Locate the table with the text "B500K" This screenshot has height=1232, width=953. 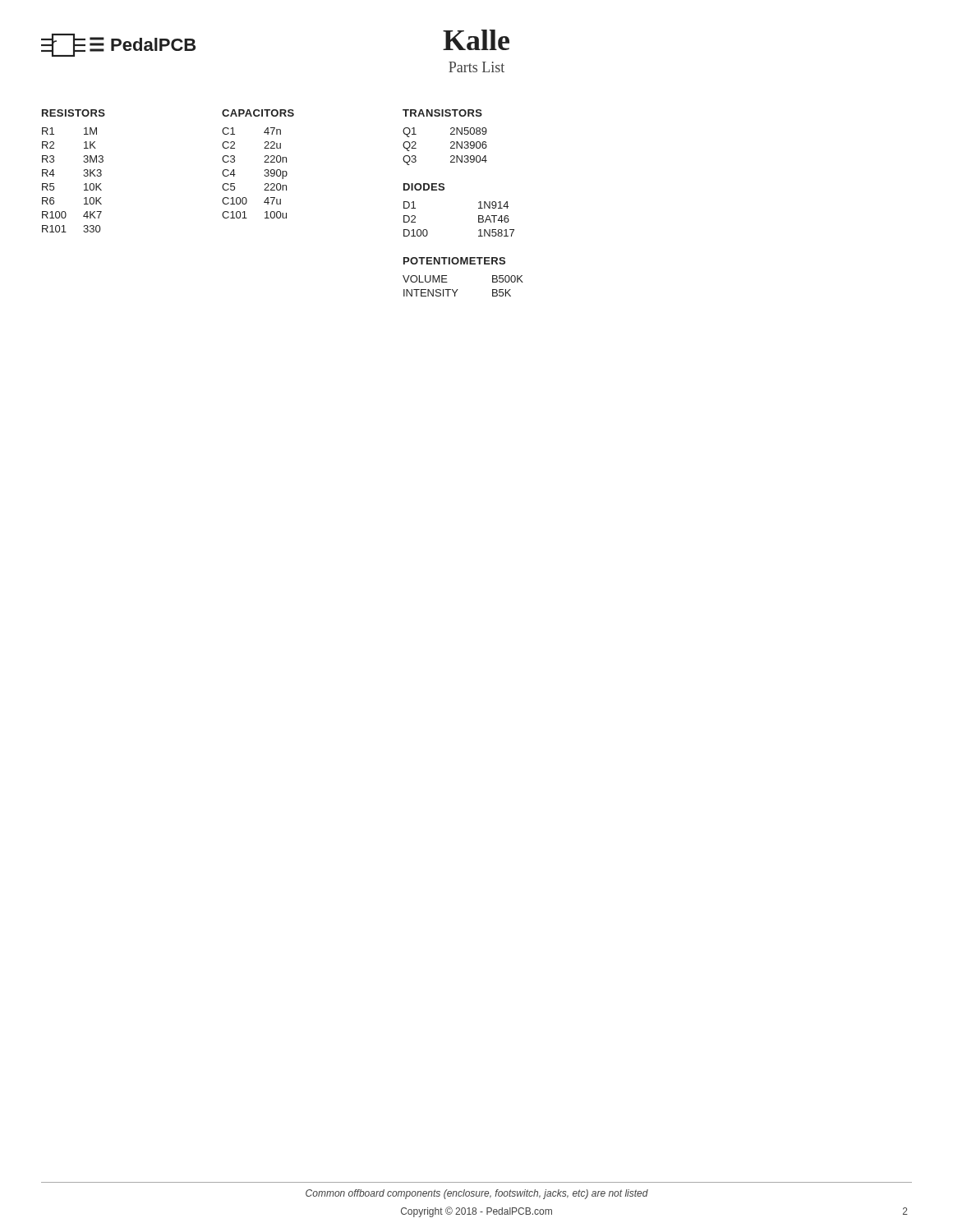click(657, 286)
